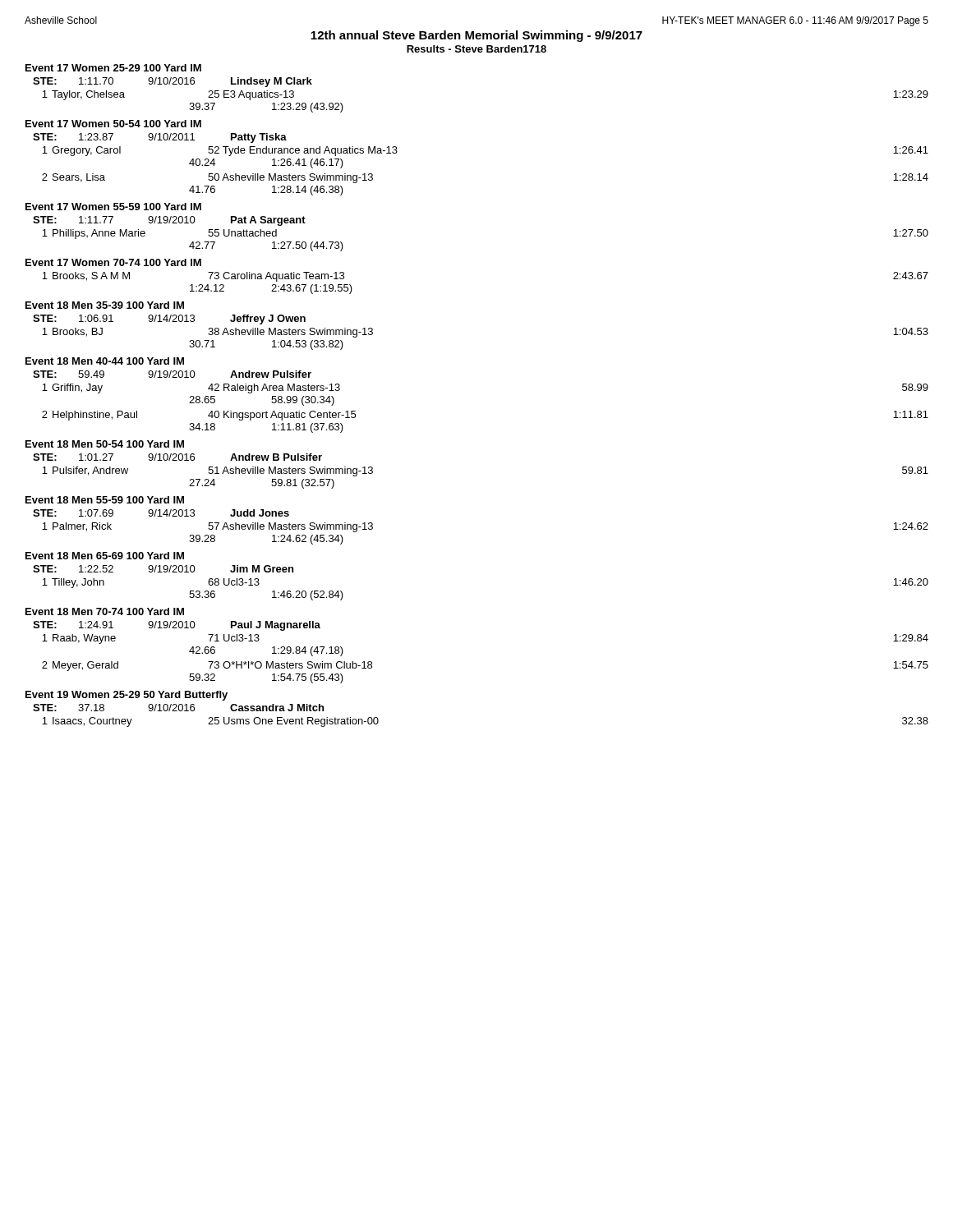
Task: Click on the section header containing "Event 18 Men 40-44"
Action: [105, 361]
